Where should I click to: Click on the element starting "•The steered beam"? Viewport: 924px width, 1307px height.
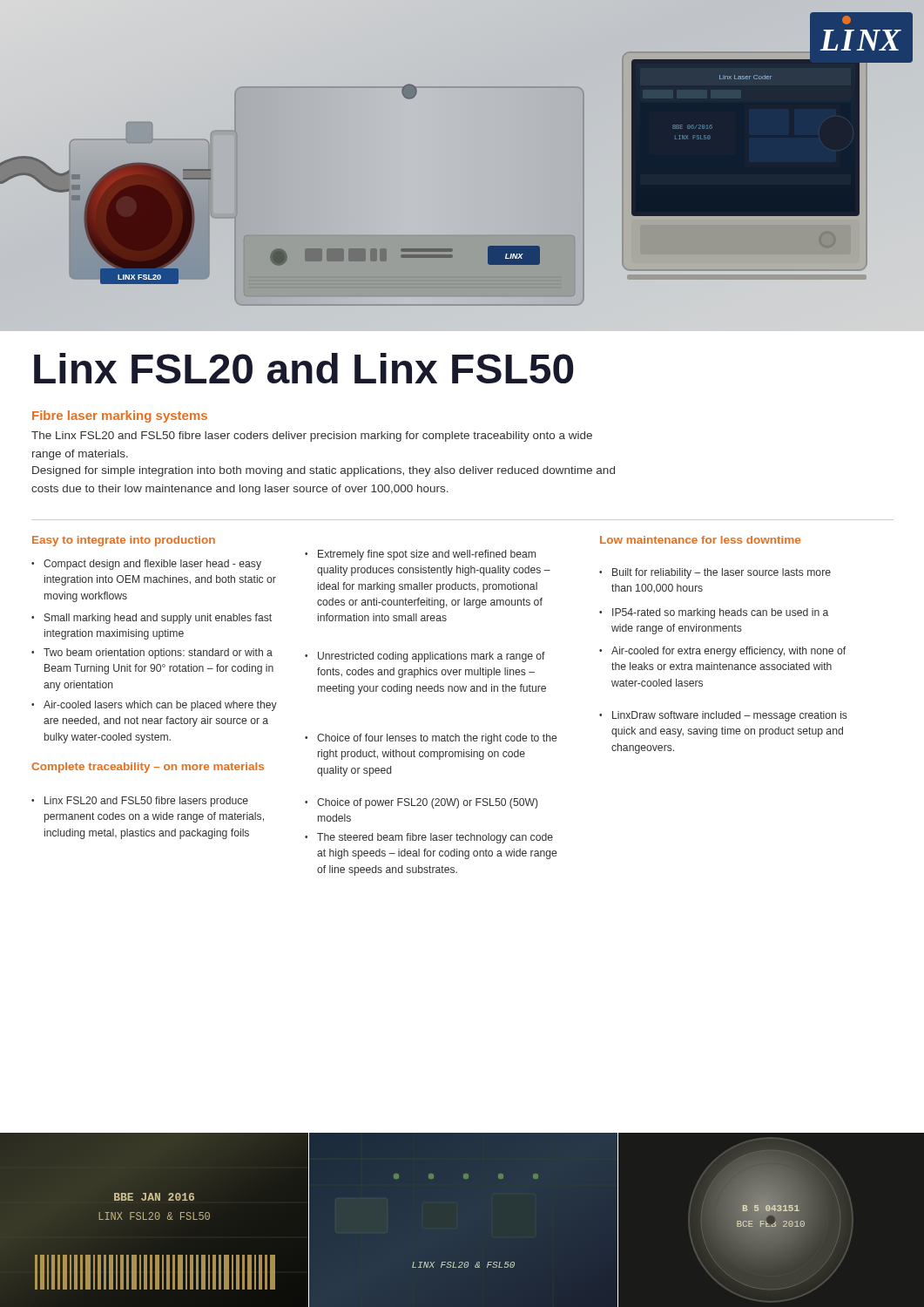pyautogui.click(x=432, y=853)
